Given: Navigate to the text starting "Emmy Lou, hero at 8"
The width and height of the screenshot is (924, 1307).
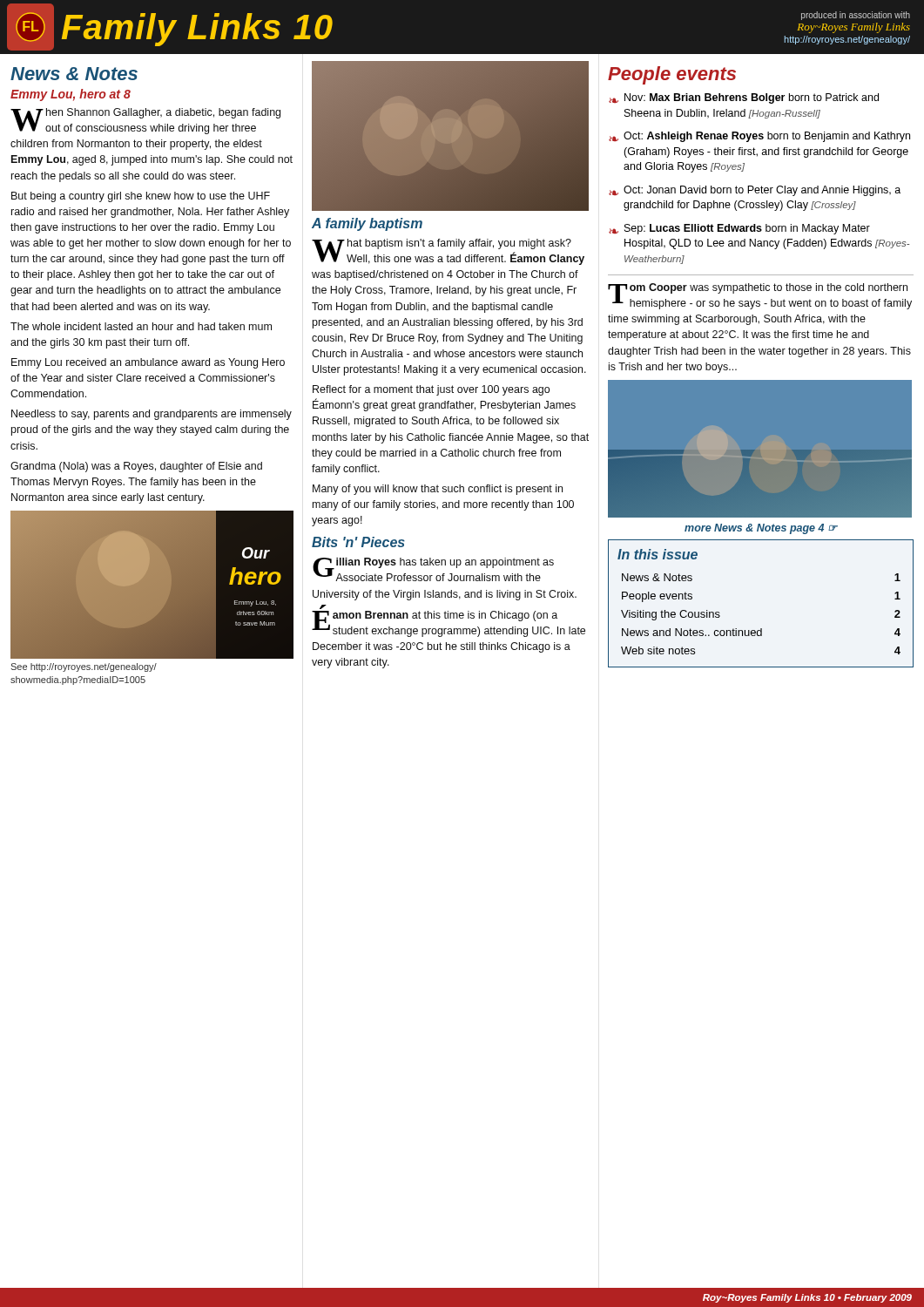Looking at the screenshot, I should point(71,95).
